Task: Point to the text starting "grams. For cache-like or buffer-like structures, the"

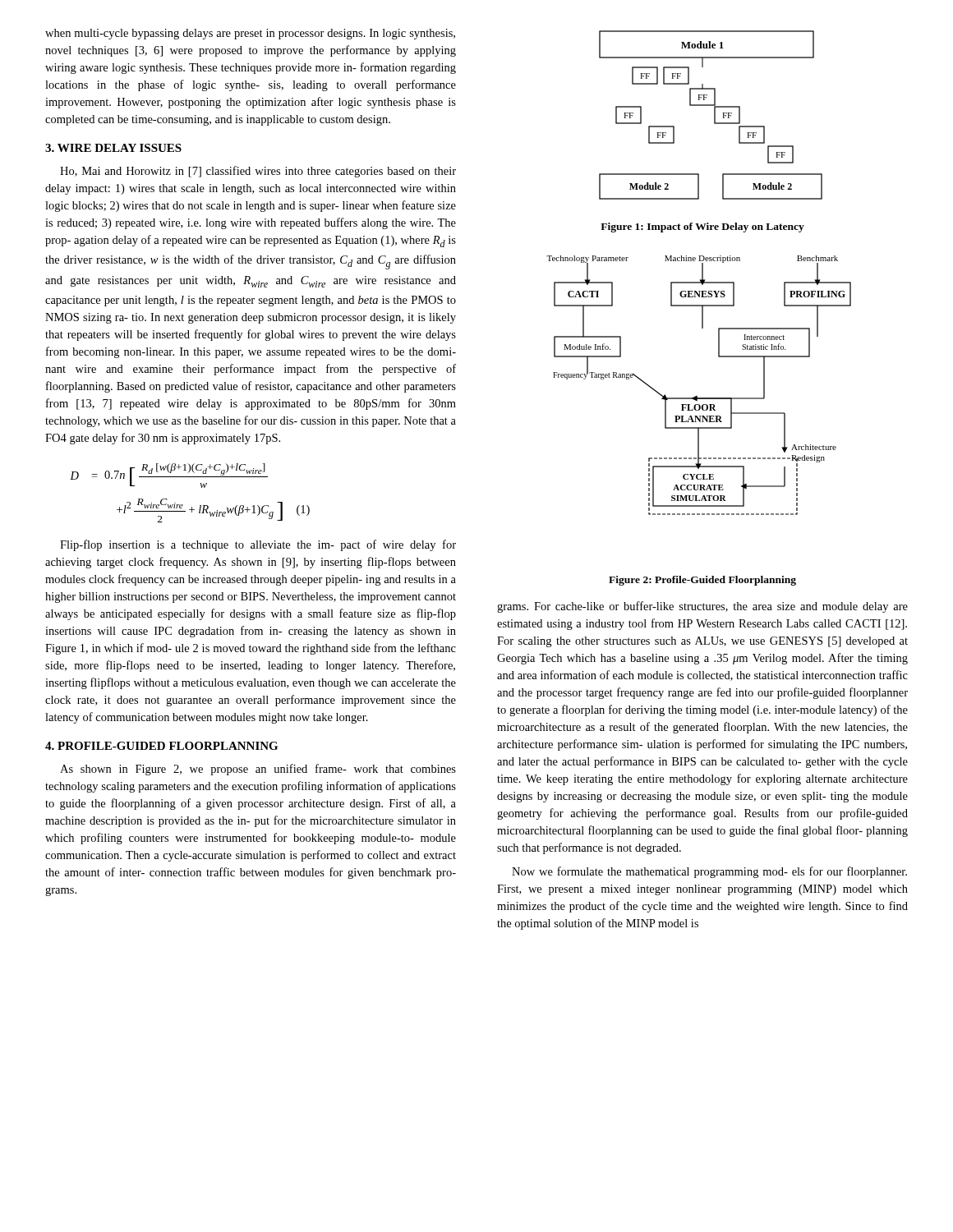Action: (x=702, y=765)
